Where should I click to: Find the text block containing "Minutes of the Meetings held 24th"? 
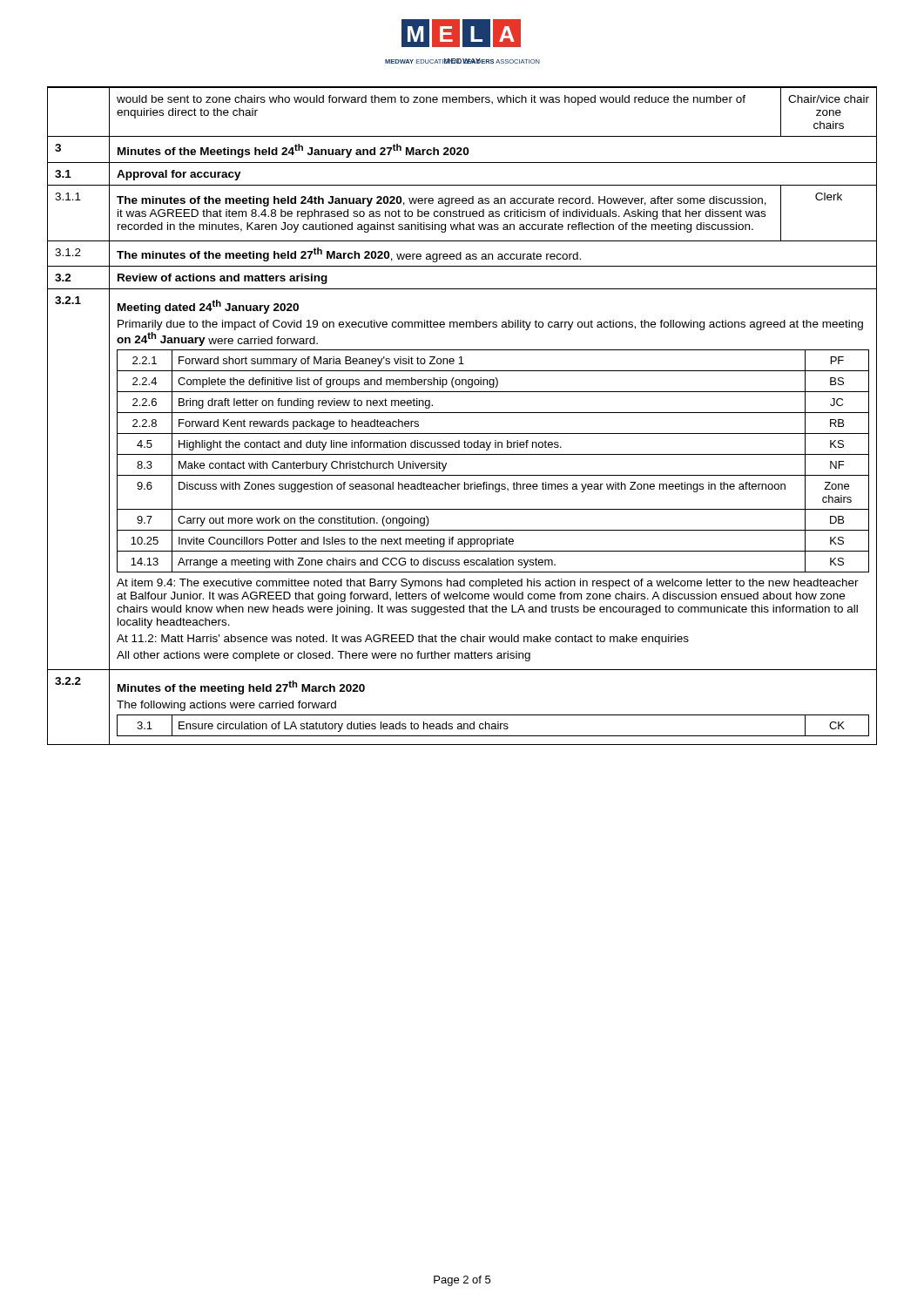coord(293,149)
